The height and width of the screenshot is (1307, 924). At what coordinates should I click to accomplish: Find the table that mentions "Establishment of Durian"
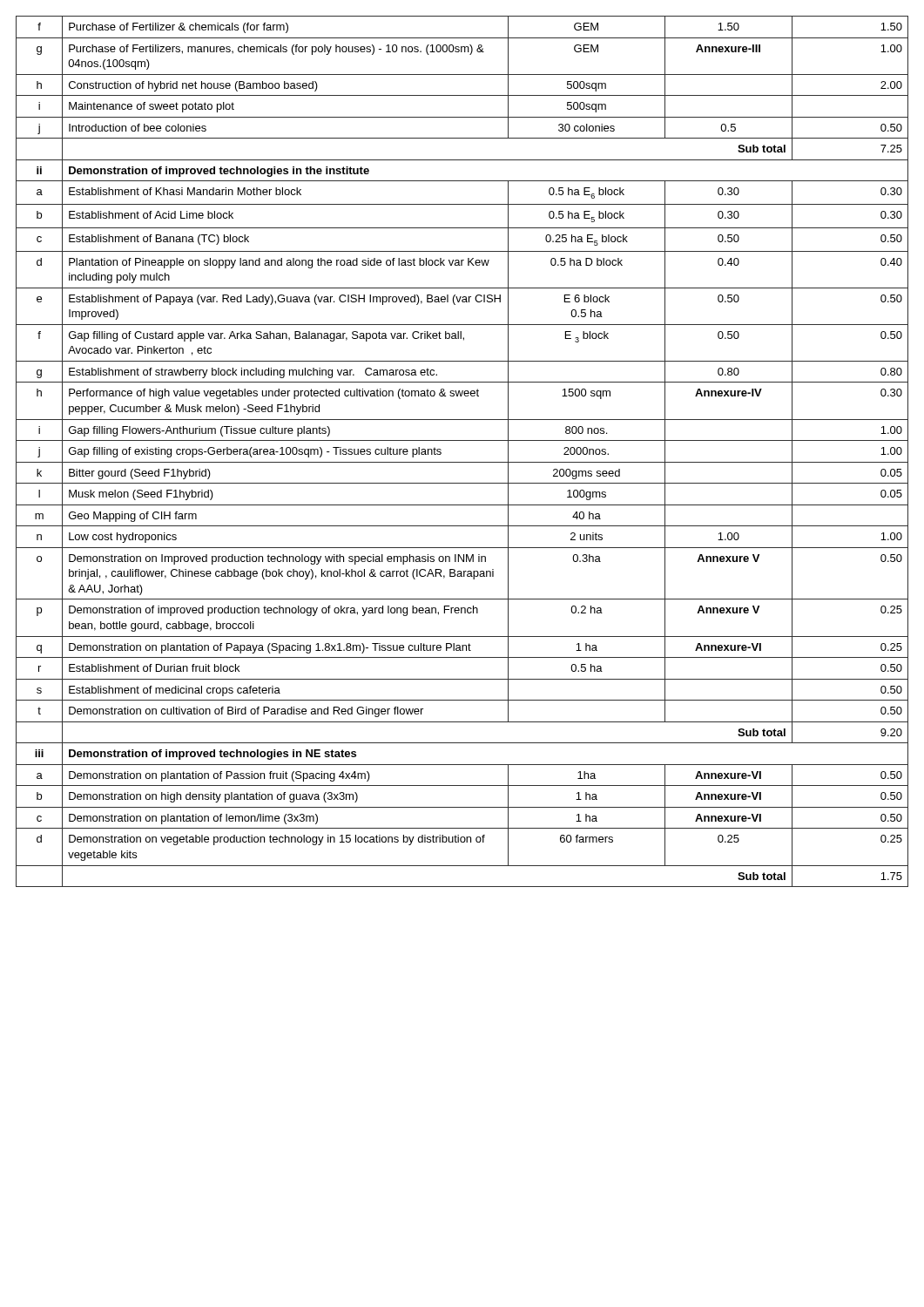click(x=462, y=451)
